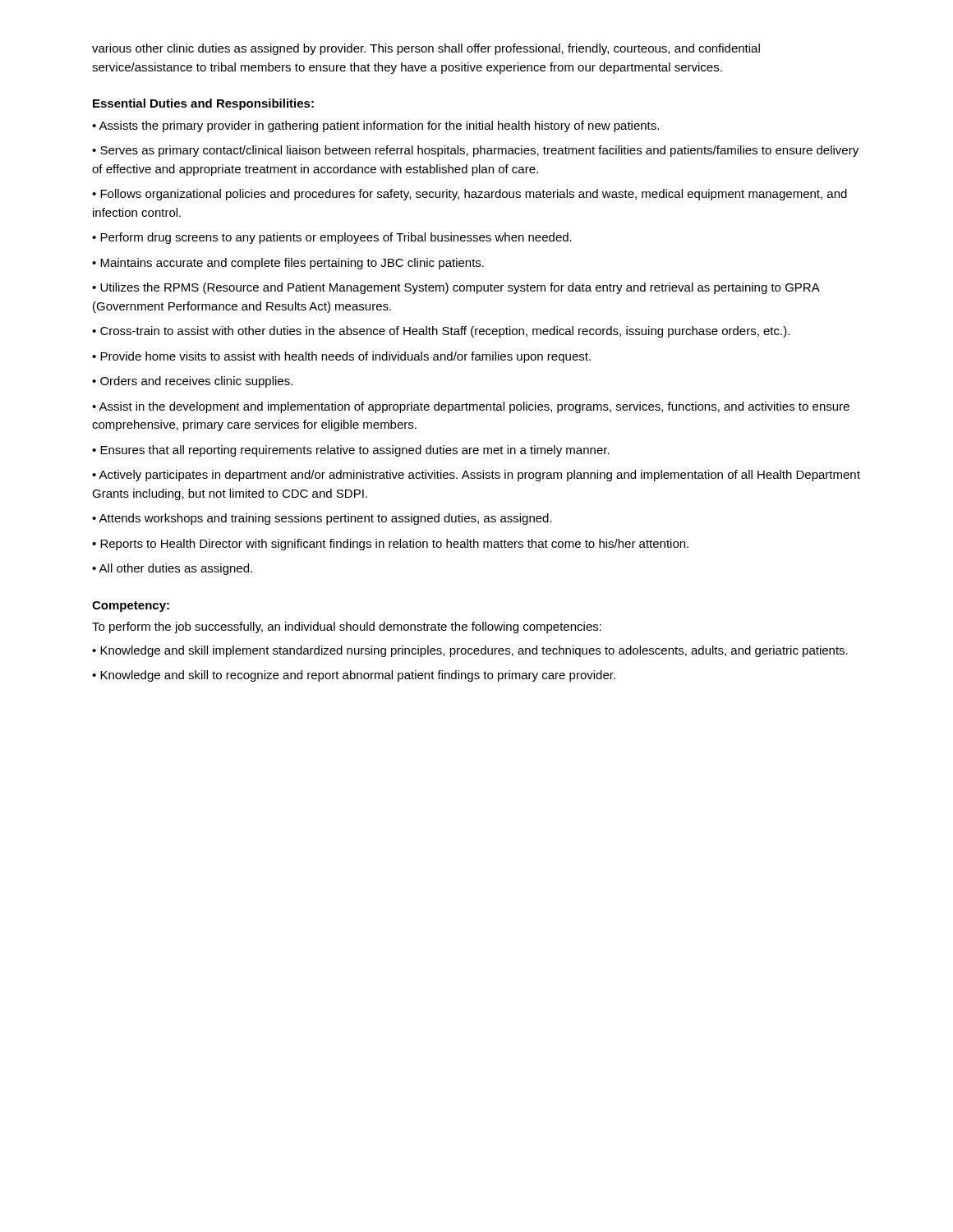
Task: Select the block starting "• Serves as primary contact/clinical liaison between referral"
Action: click(x=475, y=159)
